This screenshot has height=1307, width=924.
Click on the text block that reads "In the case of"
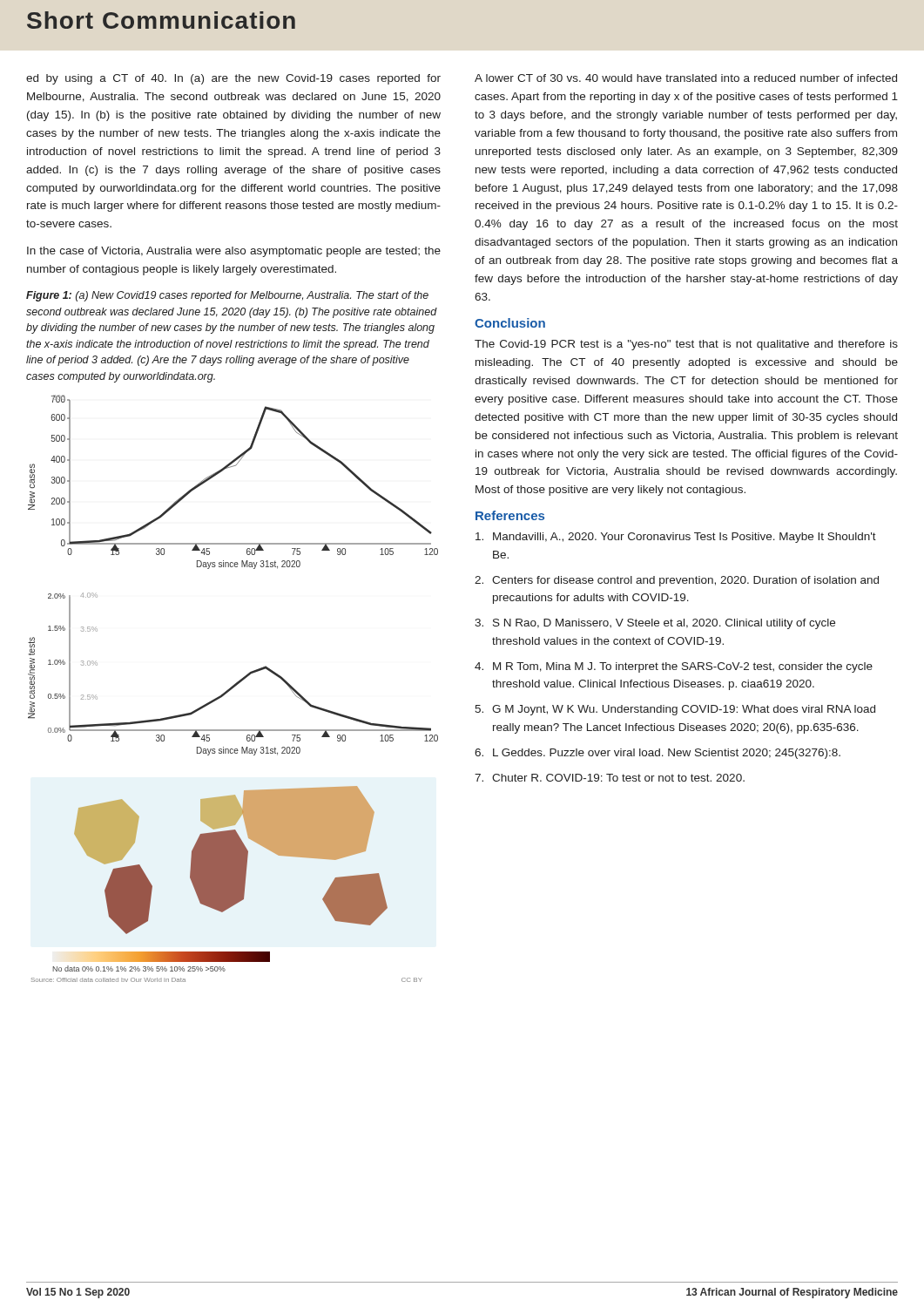[x=233, y=260]
